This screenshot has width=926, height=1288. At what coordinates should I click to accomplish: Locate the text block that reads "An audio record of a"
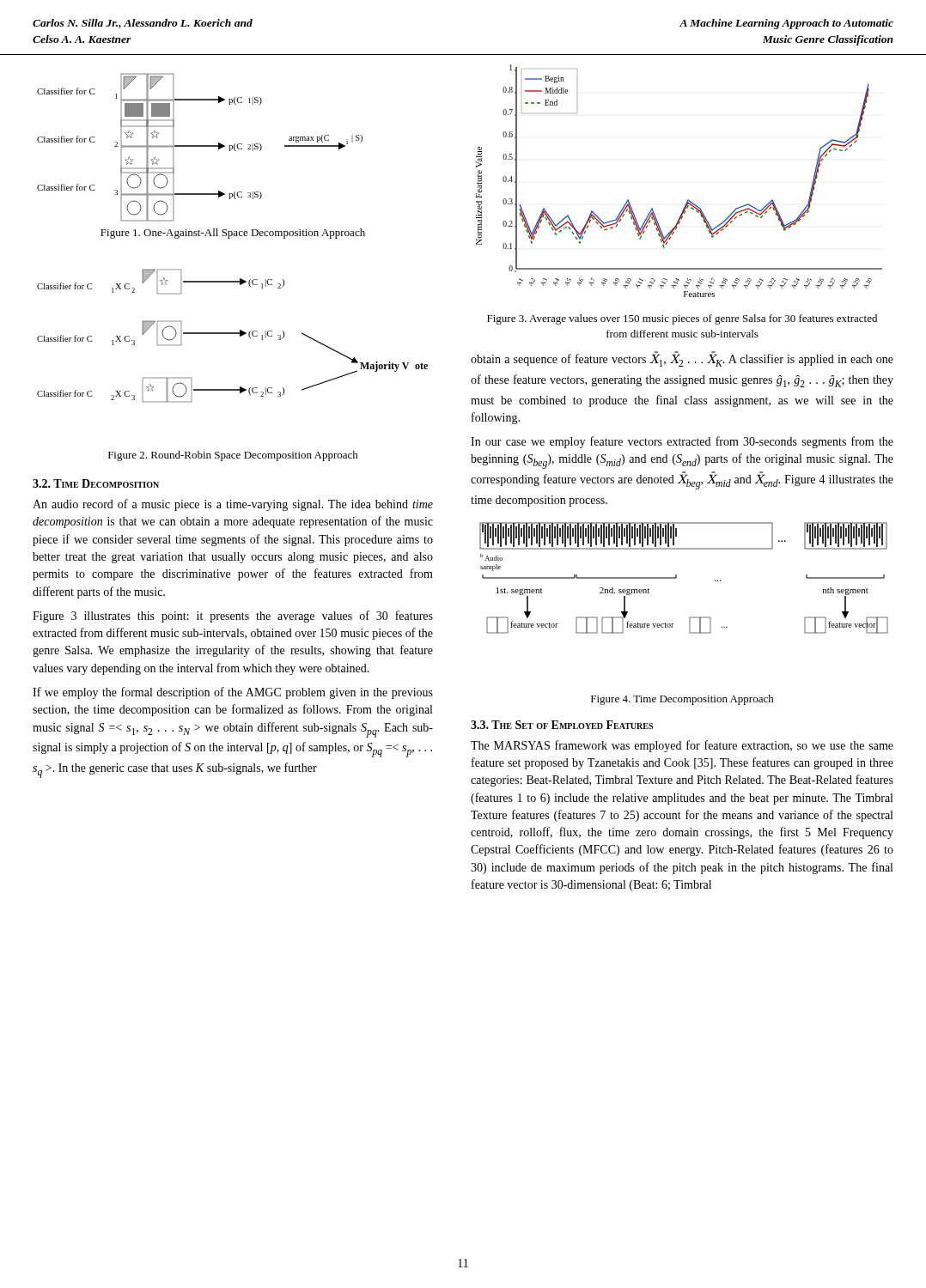click(x=233, y=548)
